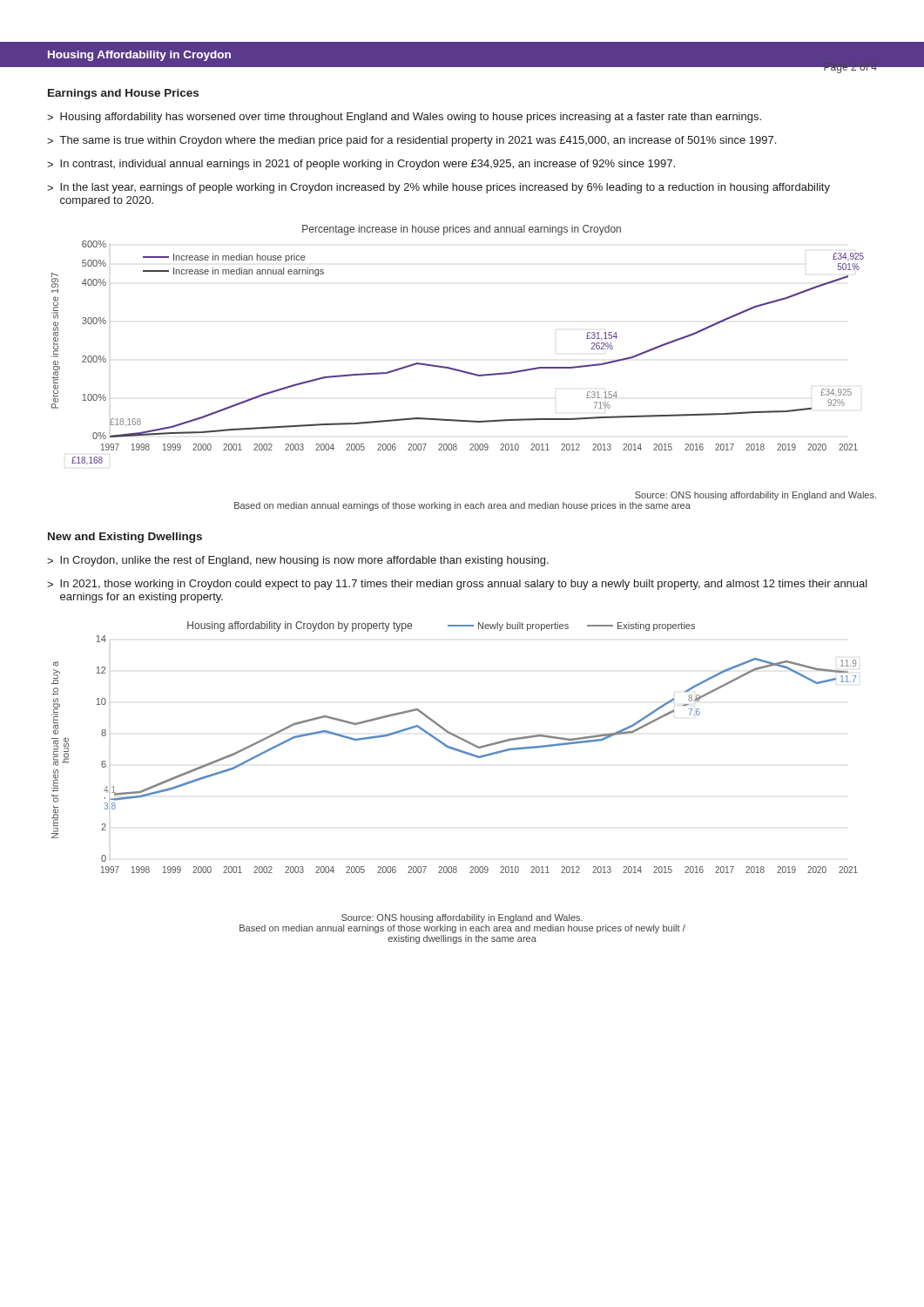Navigate to the element starting "> In 2021, those working in Croydon could"
This screenshot has height=1307, width=924.
tap(462, 590)
